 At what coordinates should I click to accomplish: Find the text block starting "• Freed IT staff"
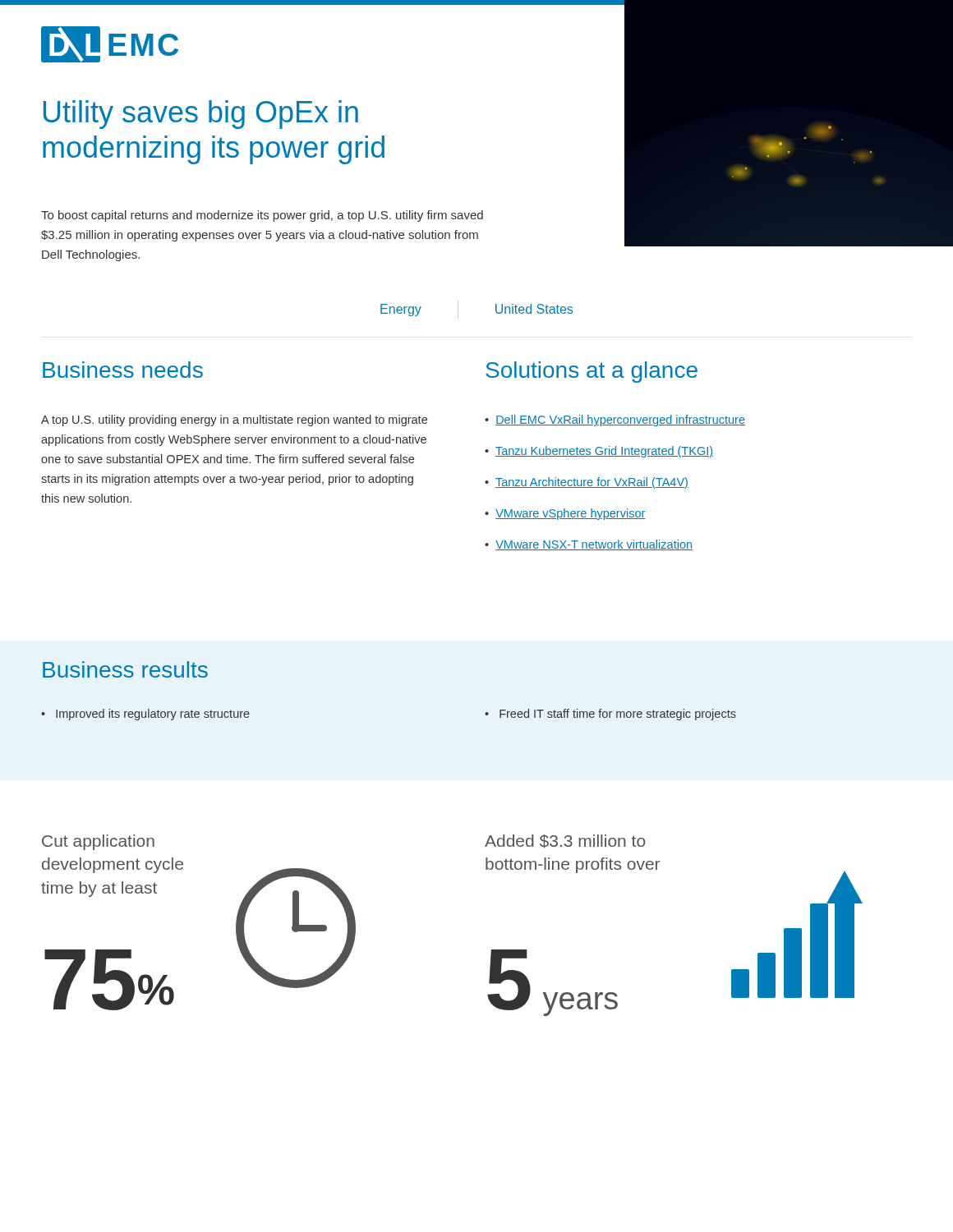pyautogui.click(x=610, y=714)
